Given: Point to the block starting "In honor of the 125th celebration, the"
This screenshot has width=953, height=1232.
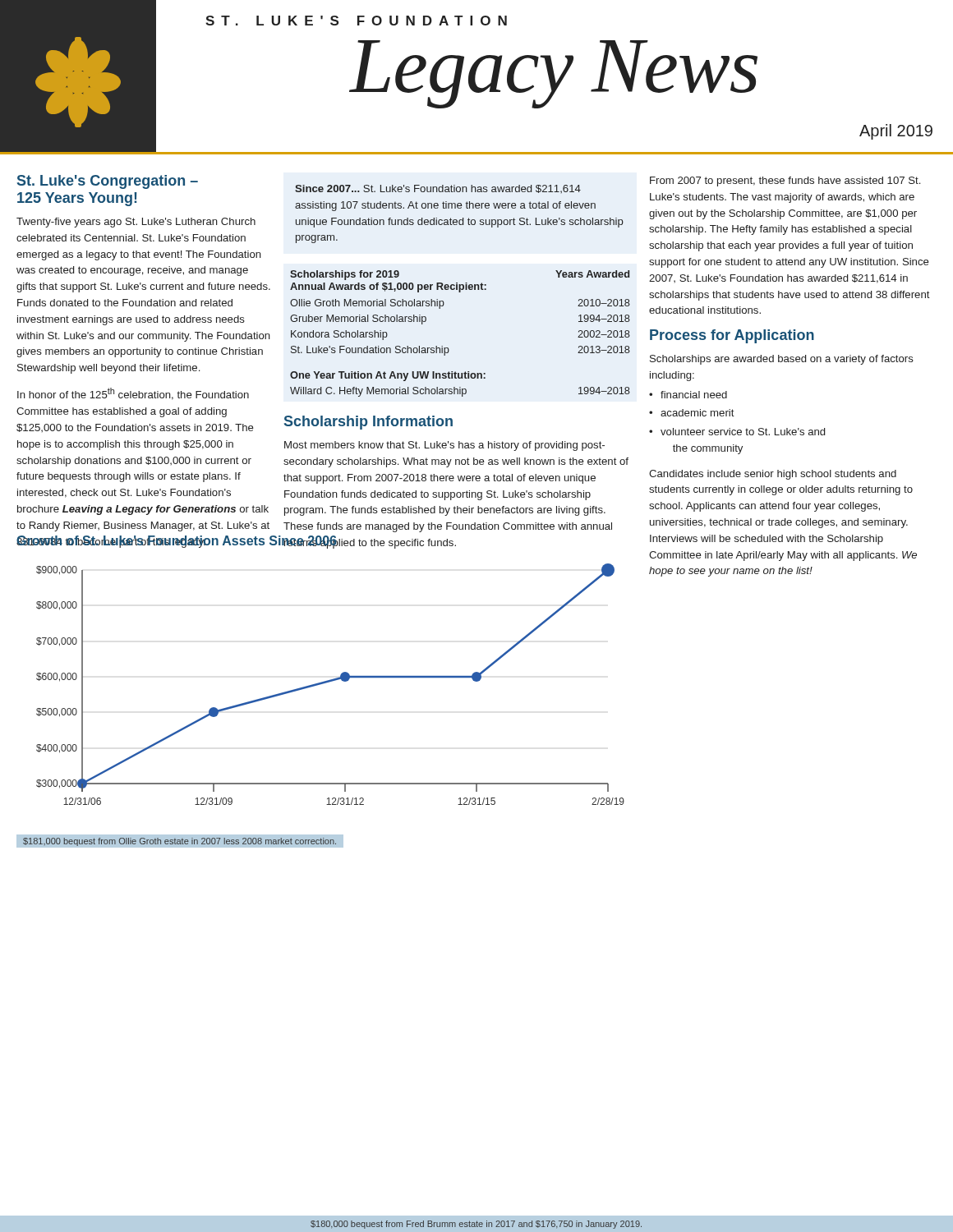Looking at the screenshot, I should [143, 467].
